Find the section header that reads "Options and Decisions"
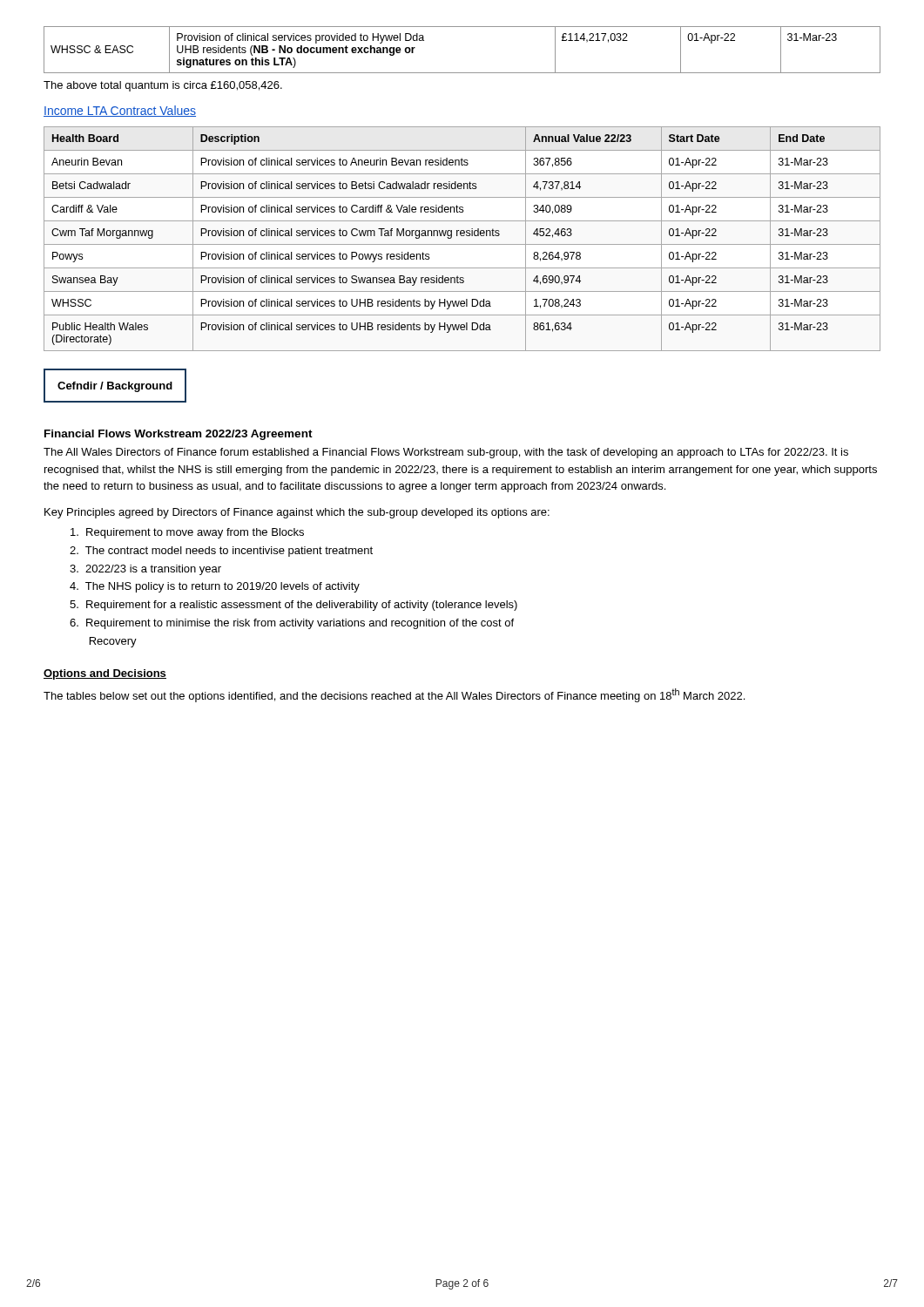This screenshot has width=924, height=1307. (105, 673)
